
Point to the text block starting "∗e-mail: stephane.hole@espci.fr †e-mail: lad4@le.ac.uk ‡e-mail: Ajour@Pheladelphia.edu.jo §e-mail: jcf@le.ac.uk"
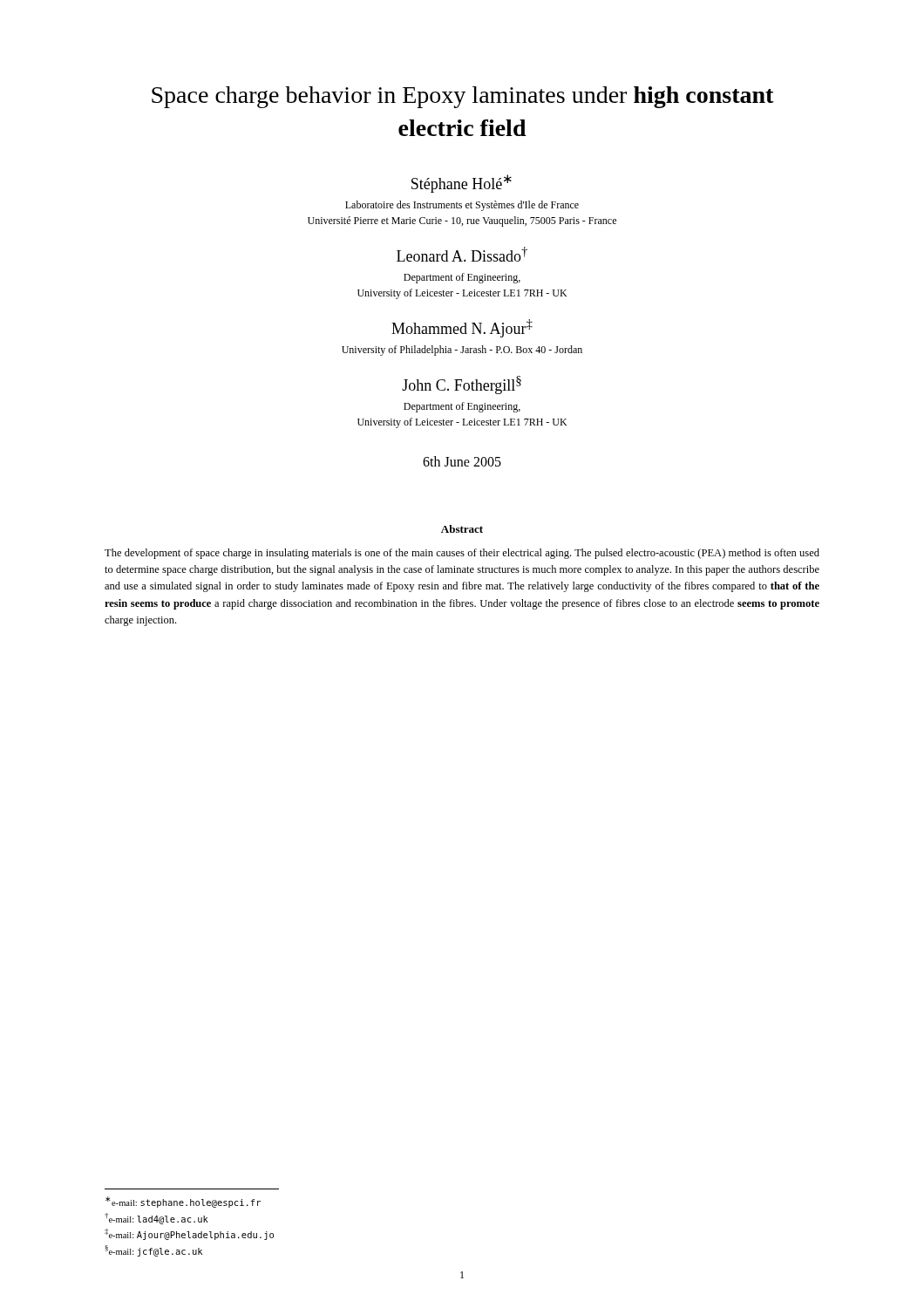pyautogui.click(x=183, y=1202)
